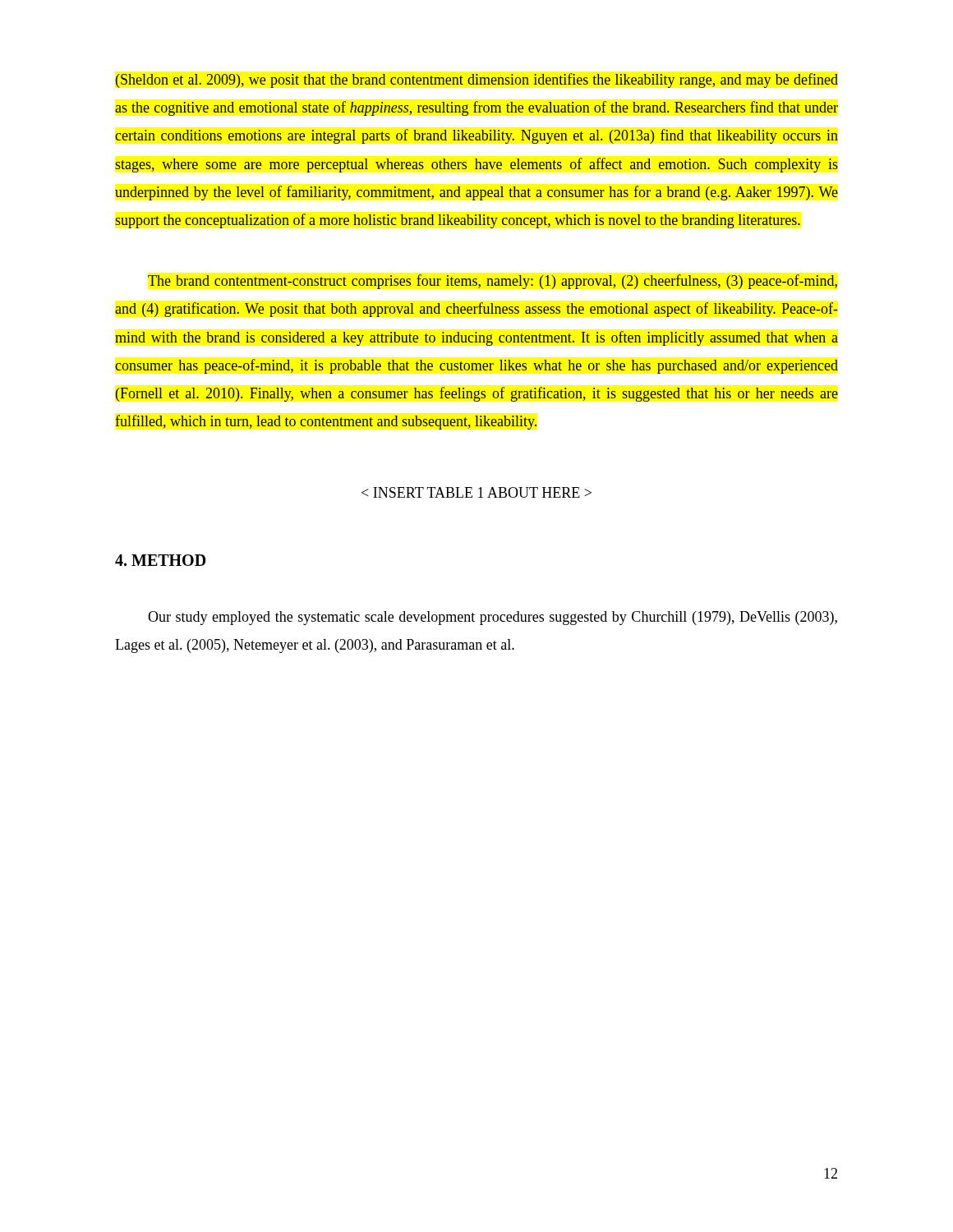
Task: Find the text block that reads "The brand contentment-construct comprises four items, namely:"
Action: (x=476, y=351)
